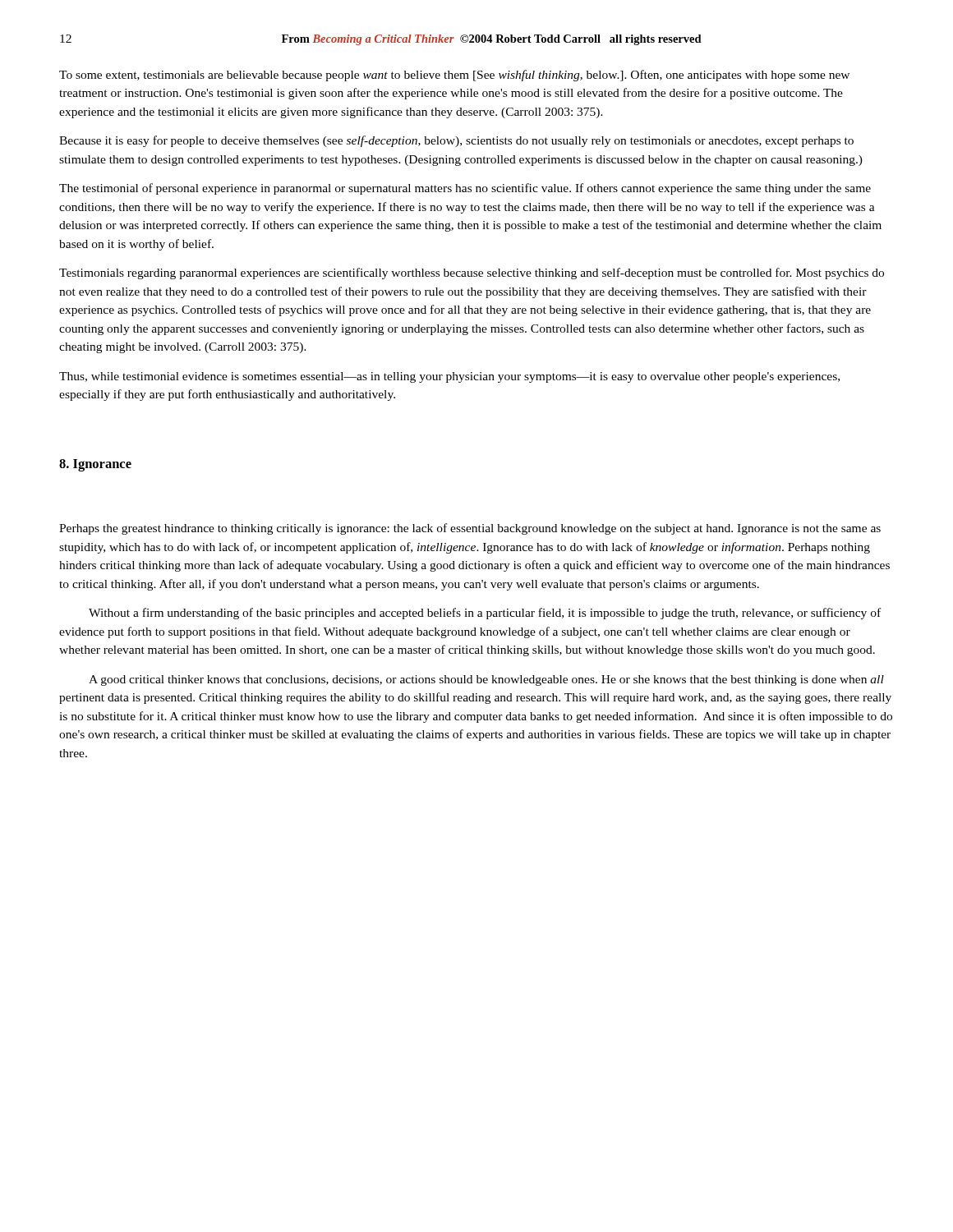
Task: Point to the block beginning "To some extent,"
Action: point(455,93)
